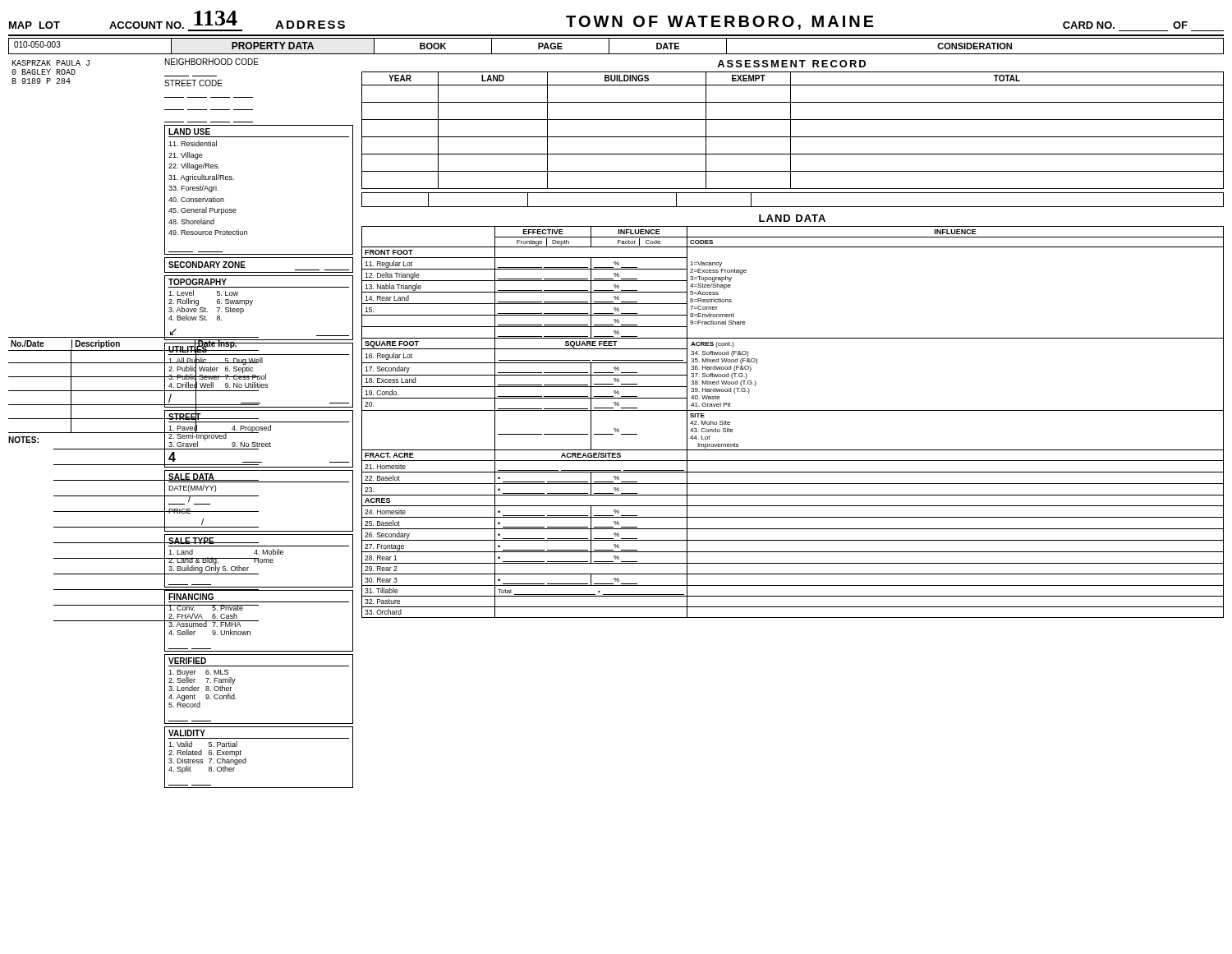Find the text block starting "FINANCING 1. Conv.2. FHA/VA3. Assumed4."
1232x954 pixels.
pyautogui.click(x=259, y=620)
